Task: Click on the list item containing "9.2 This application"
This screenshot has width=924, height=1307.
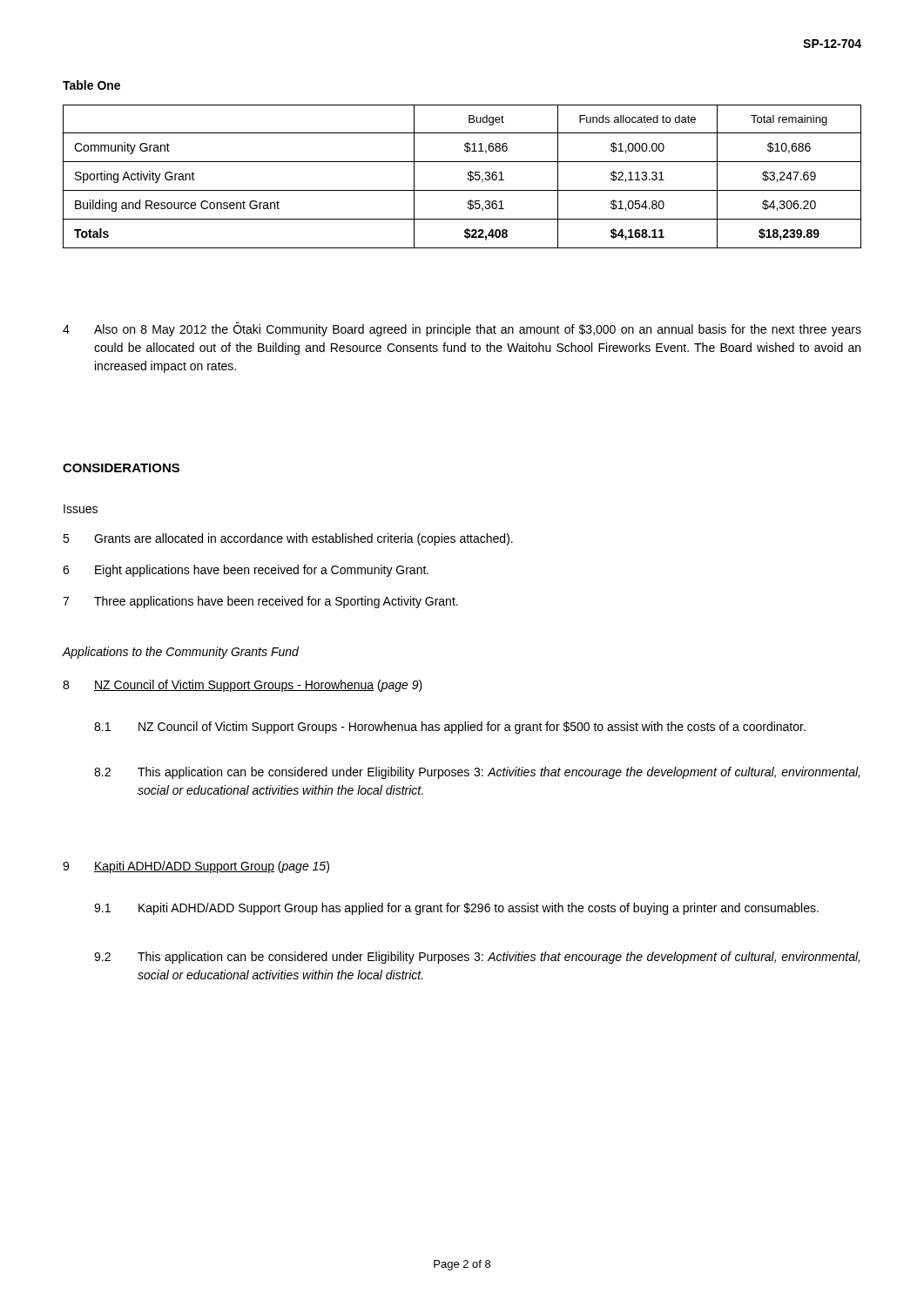Action: (x=478, y=966)
